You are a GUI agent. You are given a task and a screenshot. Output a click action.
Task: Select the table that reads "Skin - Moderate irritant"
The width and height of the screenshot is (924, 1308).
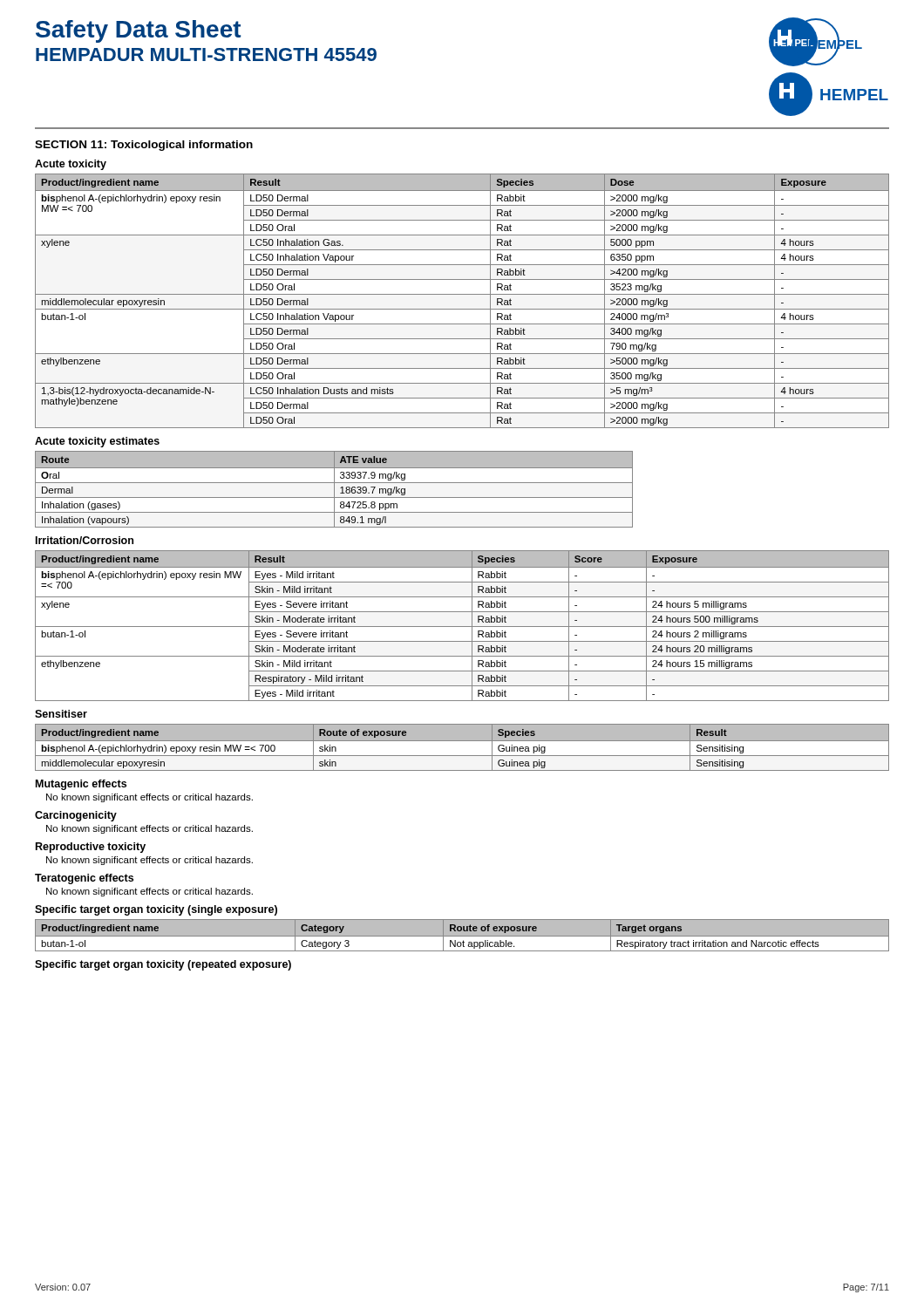pos(462,626)
